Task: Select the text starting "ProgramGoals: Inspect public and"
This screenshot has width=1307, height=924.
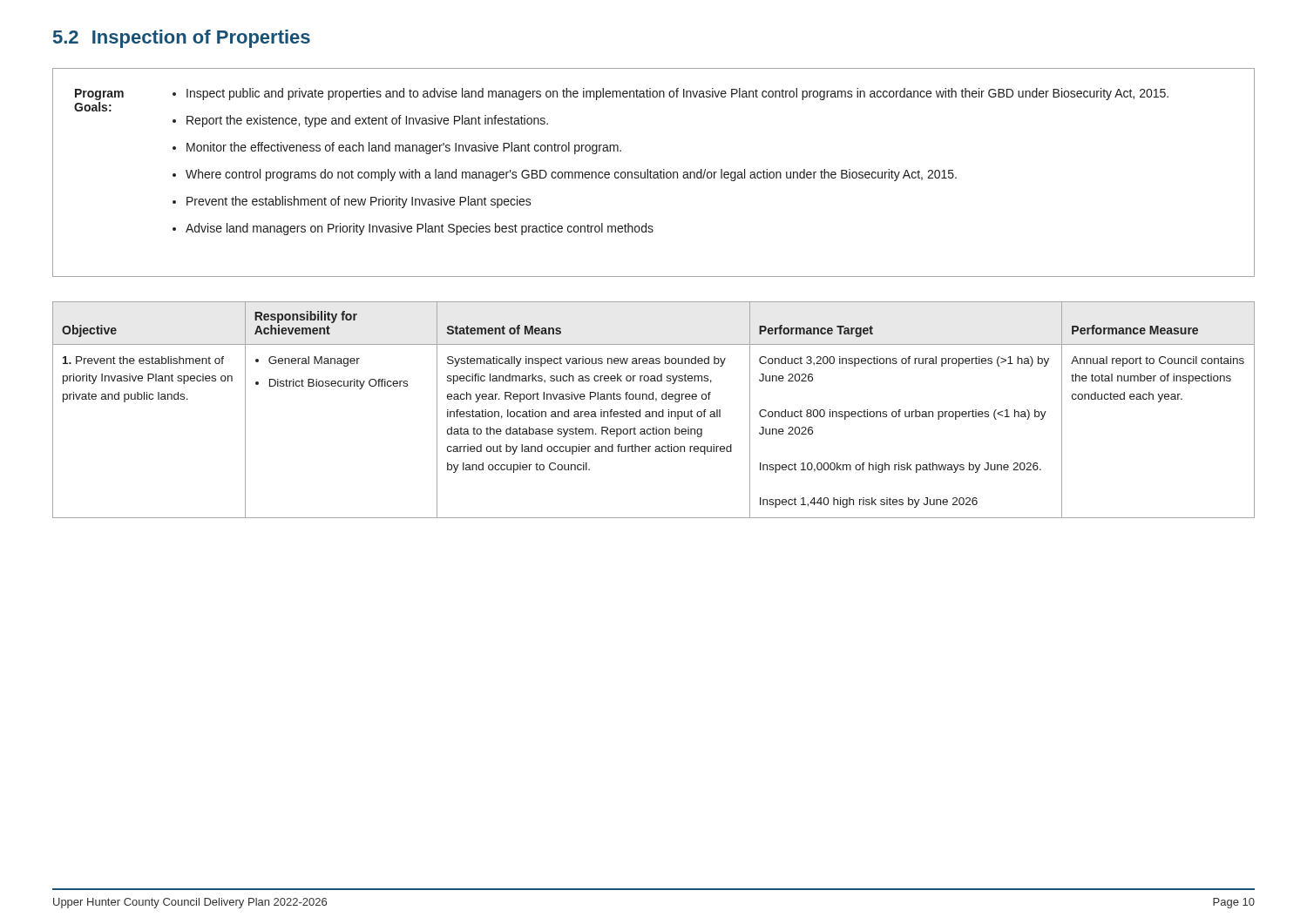Action: (x=654, y=165)
